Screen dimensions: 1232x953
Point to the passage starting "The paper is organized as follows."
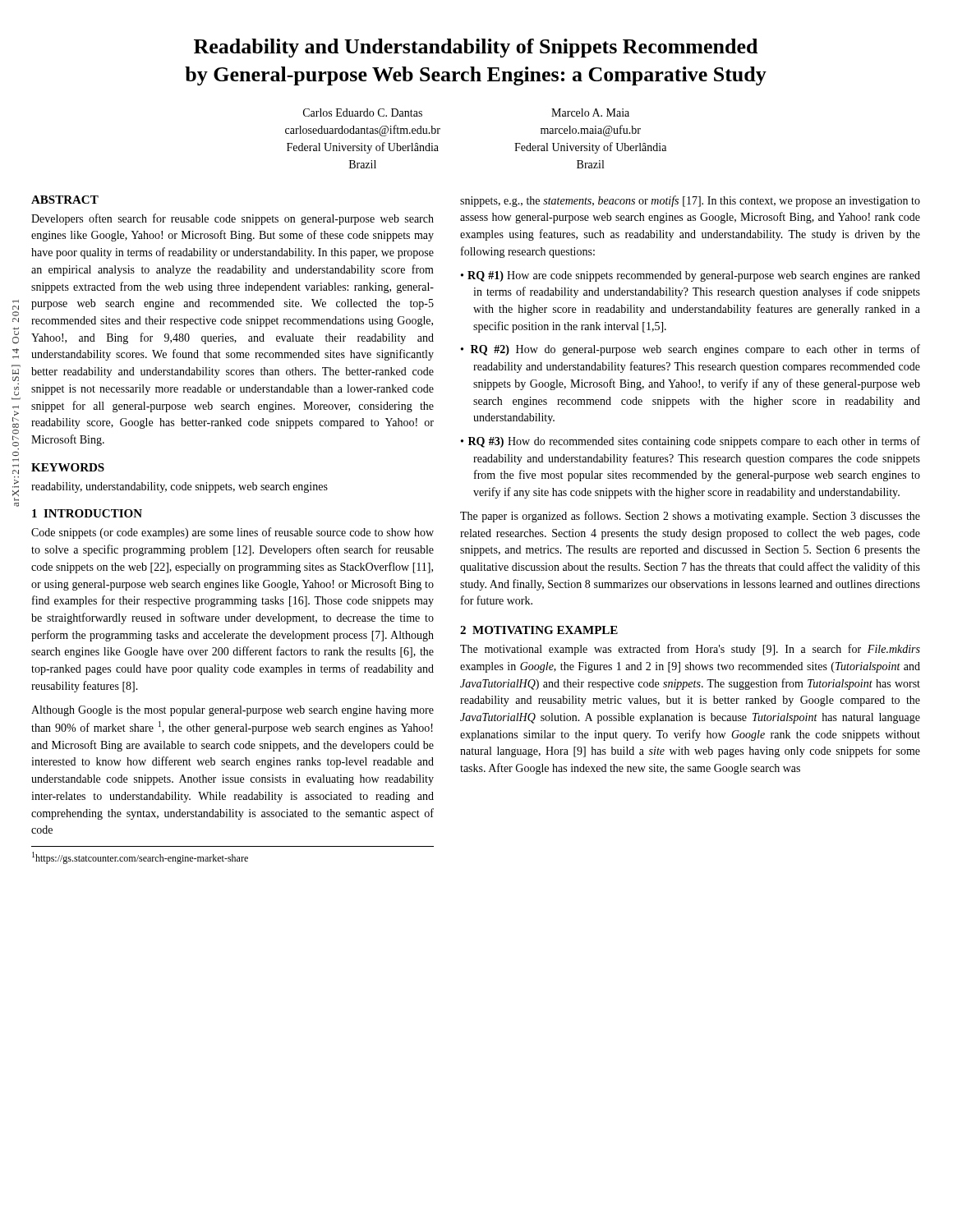click(x=690, y=559)
